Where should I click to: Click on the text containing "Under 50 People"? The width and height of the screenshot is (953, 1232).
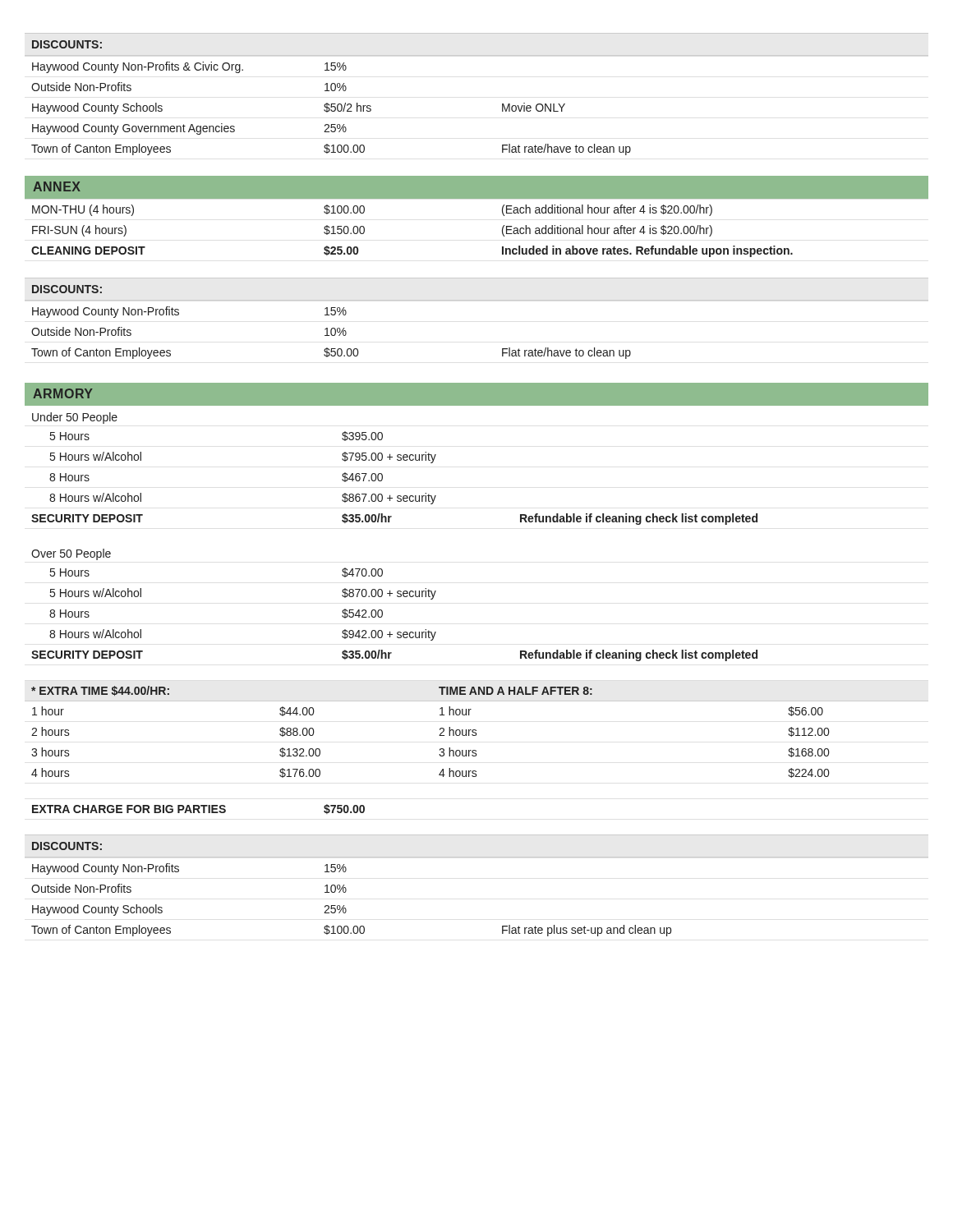(74, 417)
